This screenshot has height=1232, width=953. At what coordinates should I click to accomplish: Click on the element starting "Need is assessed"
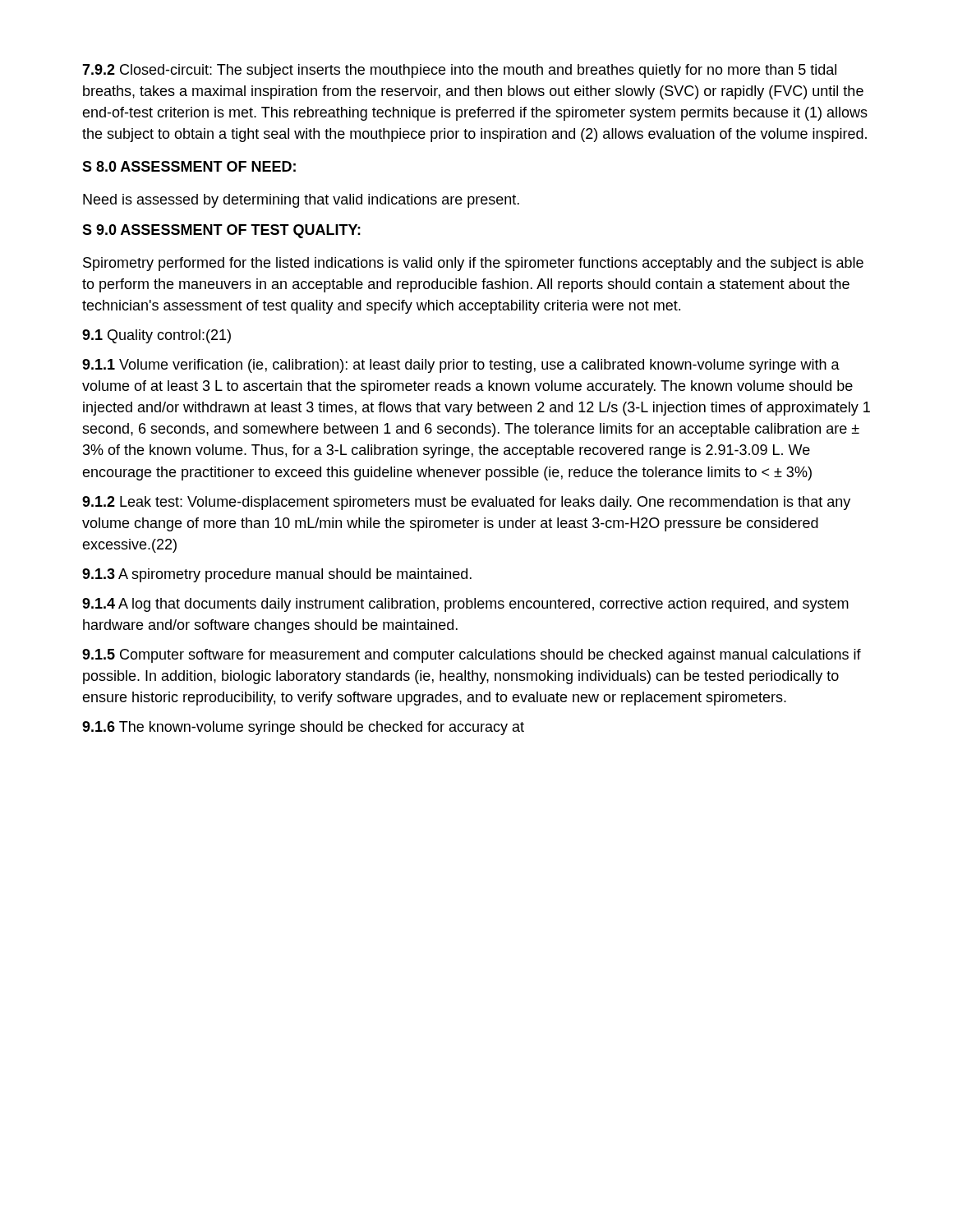pyautogui.click(x=476, y=200)
